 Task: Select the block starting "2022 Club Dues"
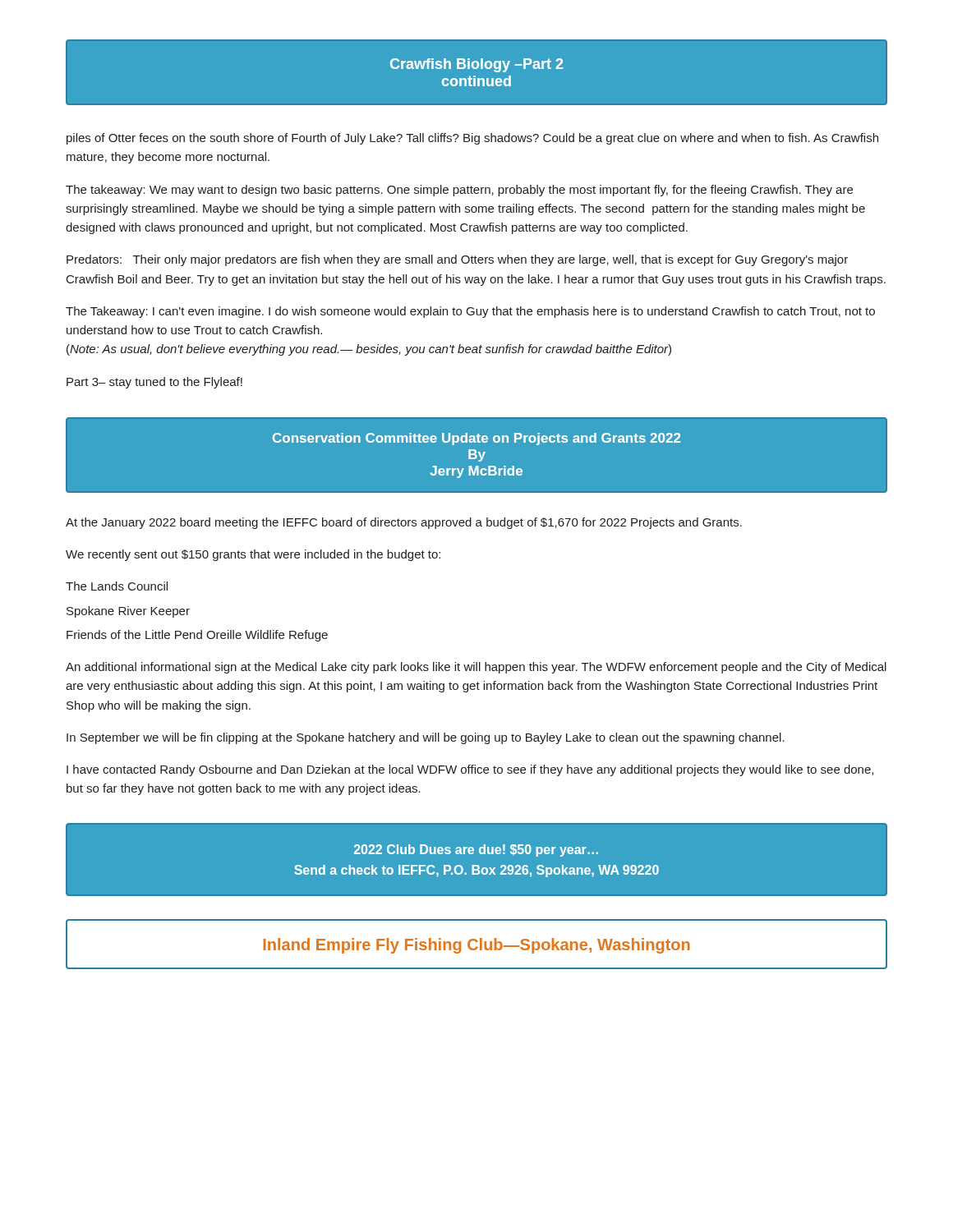pos(476,859)
